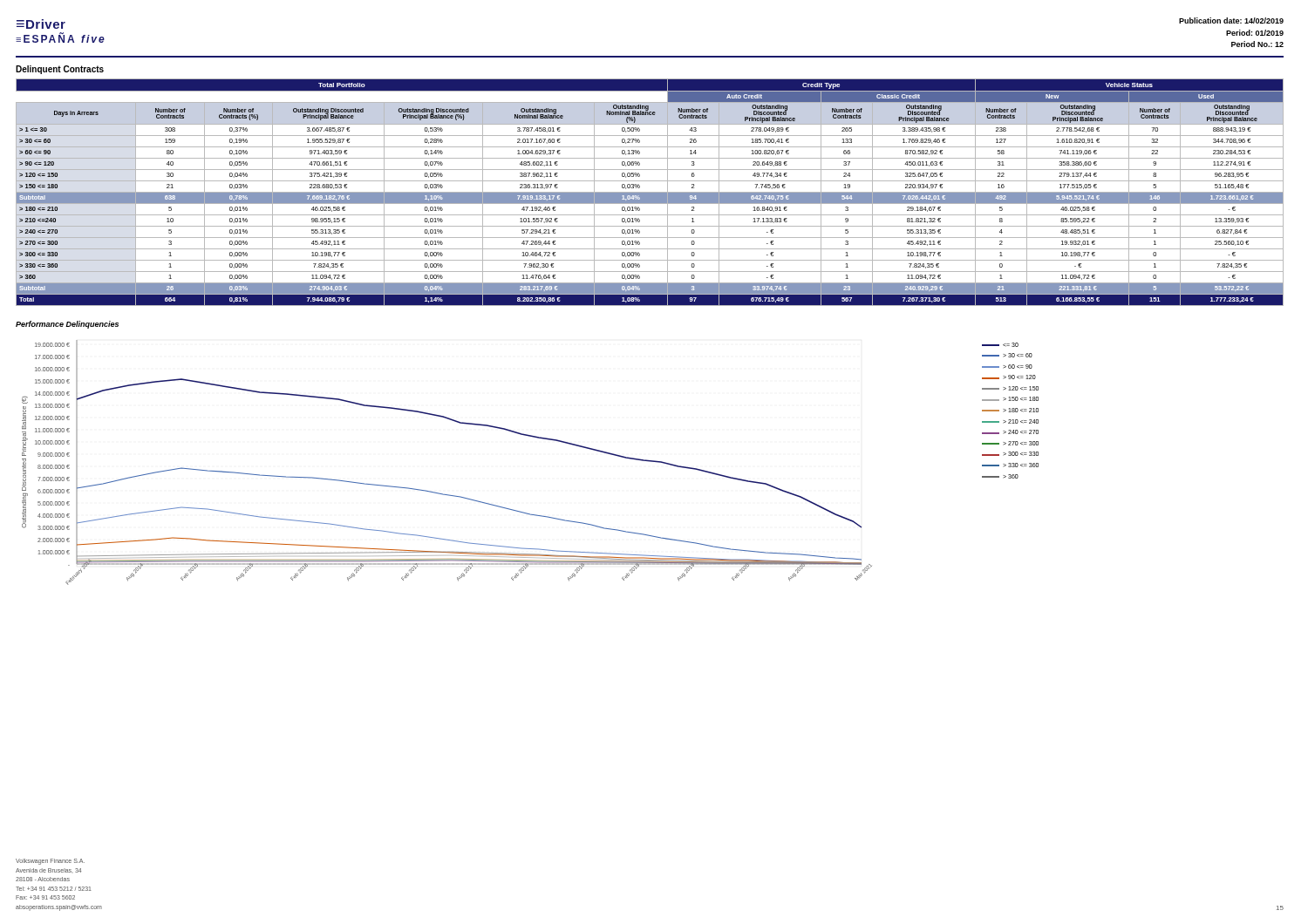Find the line chart
This screenshot has height=924, width=1308.
pyautogui.click(x=650, y=466)
